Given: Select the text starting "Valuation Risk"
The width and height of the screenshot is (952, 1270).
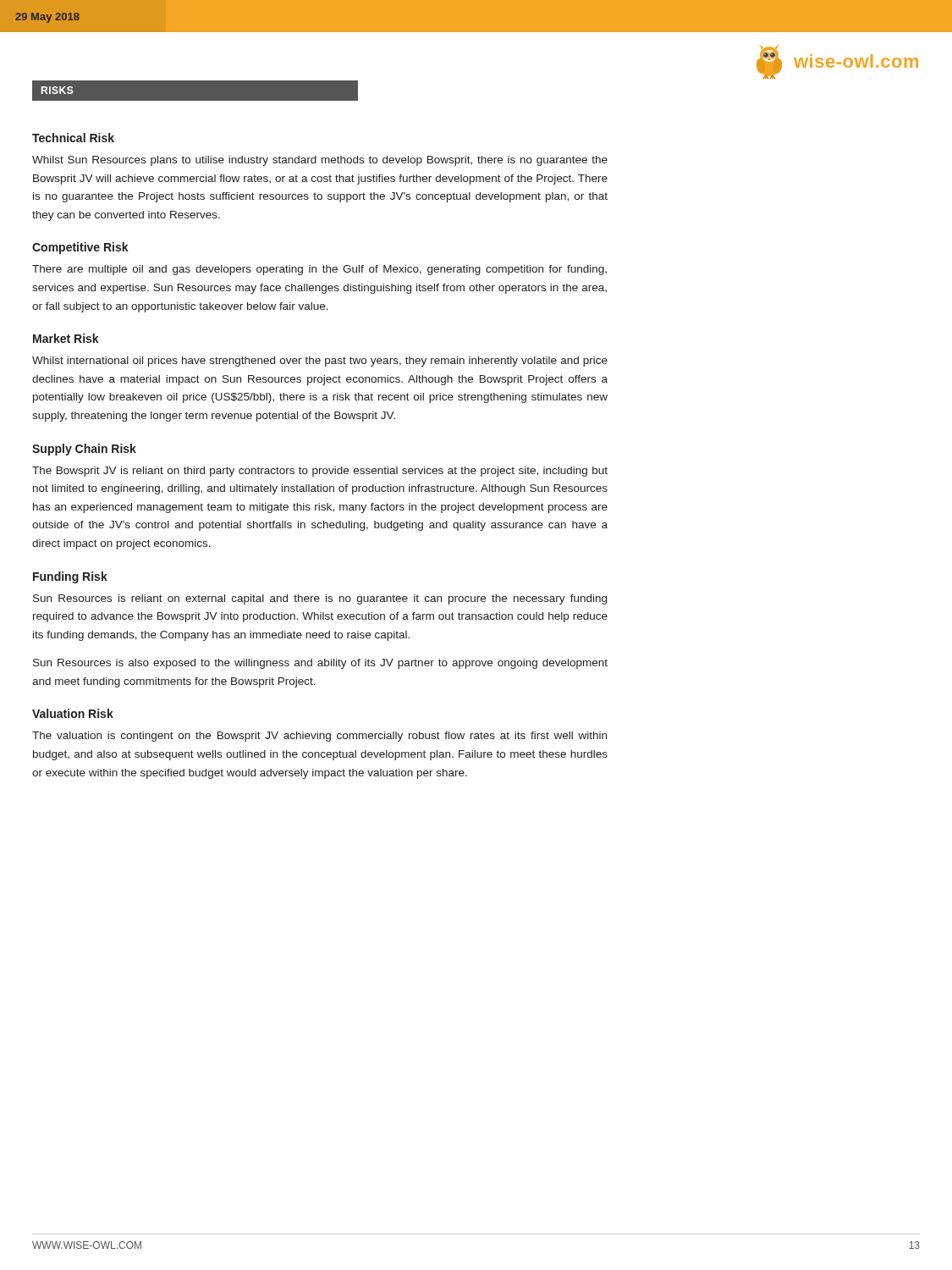Looking at the screenshot, I should click(73, 714).
